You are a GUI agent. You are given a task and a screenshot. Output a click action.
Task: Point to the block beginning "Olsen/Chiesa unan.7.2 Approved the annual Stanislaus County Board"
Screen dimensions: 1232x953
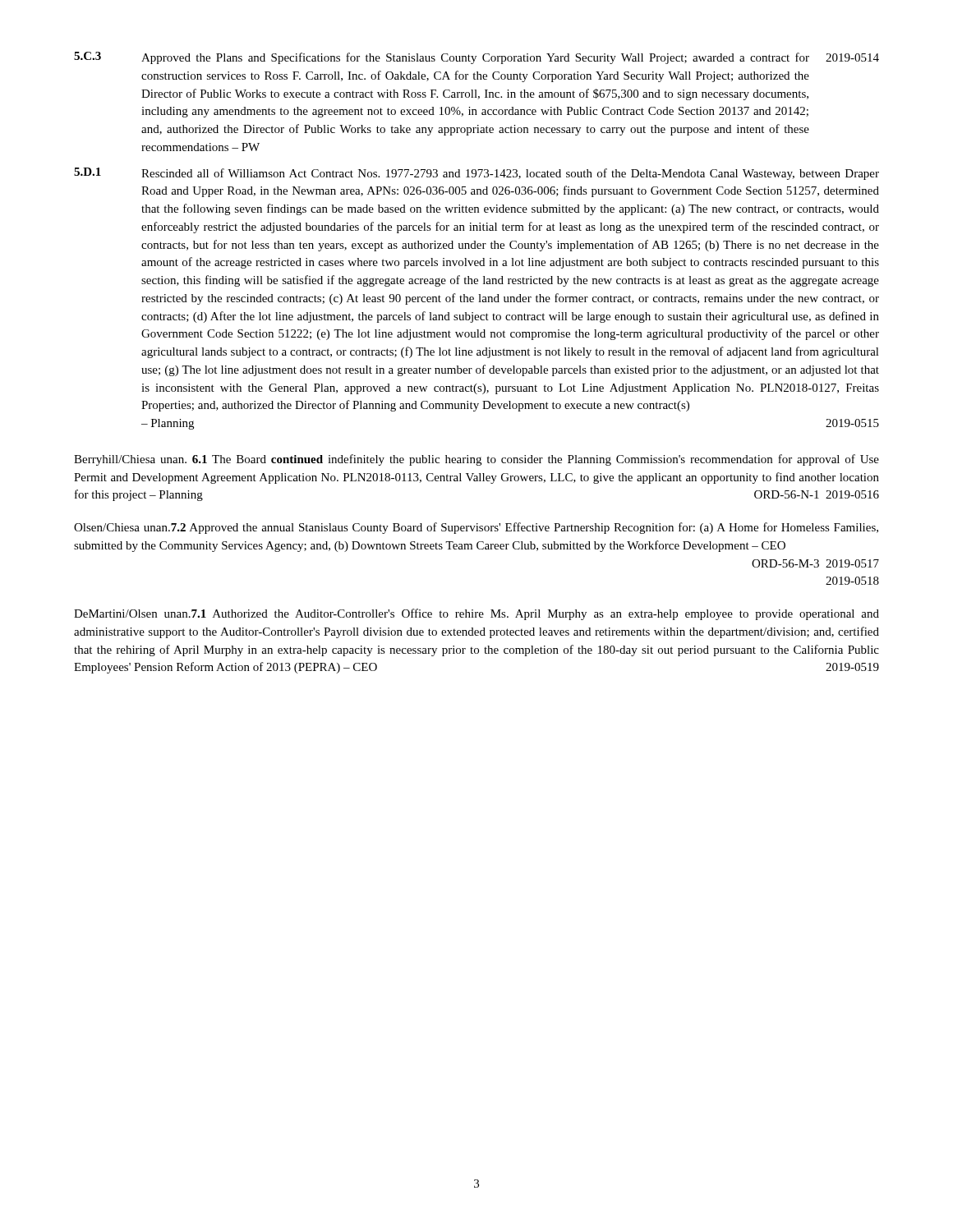click(476, 556)
